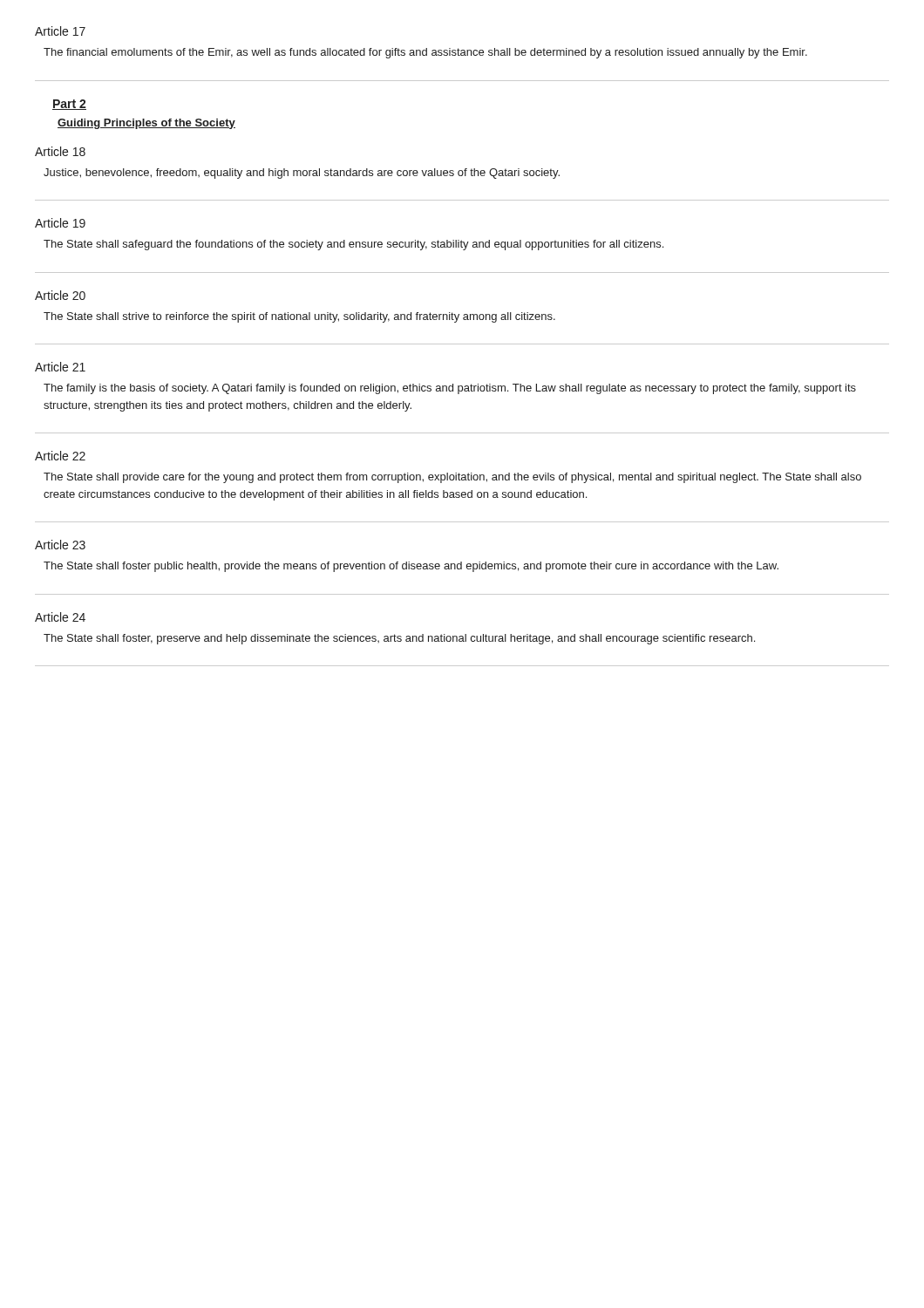Click on the text block that says "The State shall strive to reinforce"

pyautogui.click(x=300, y=316)
